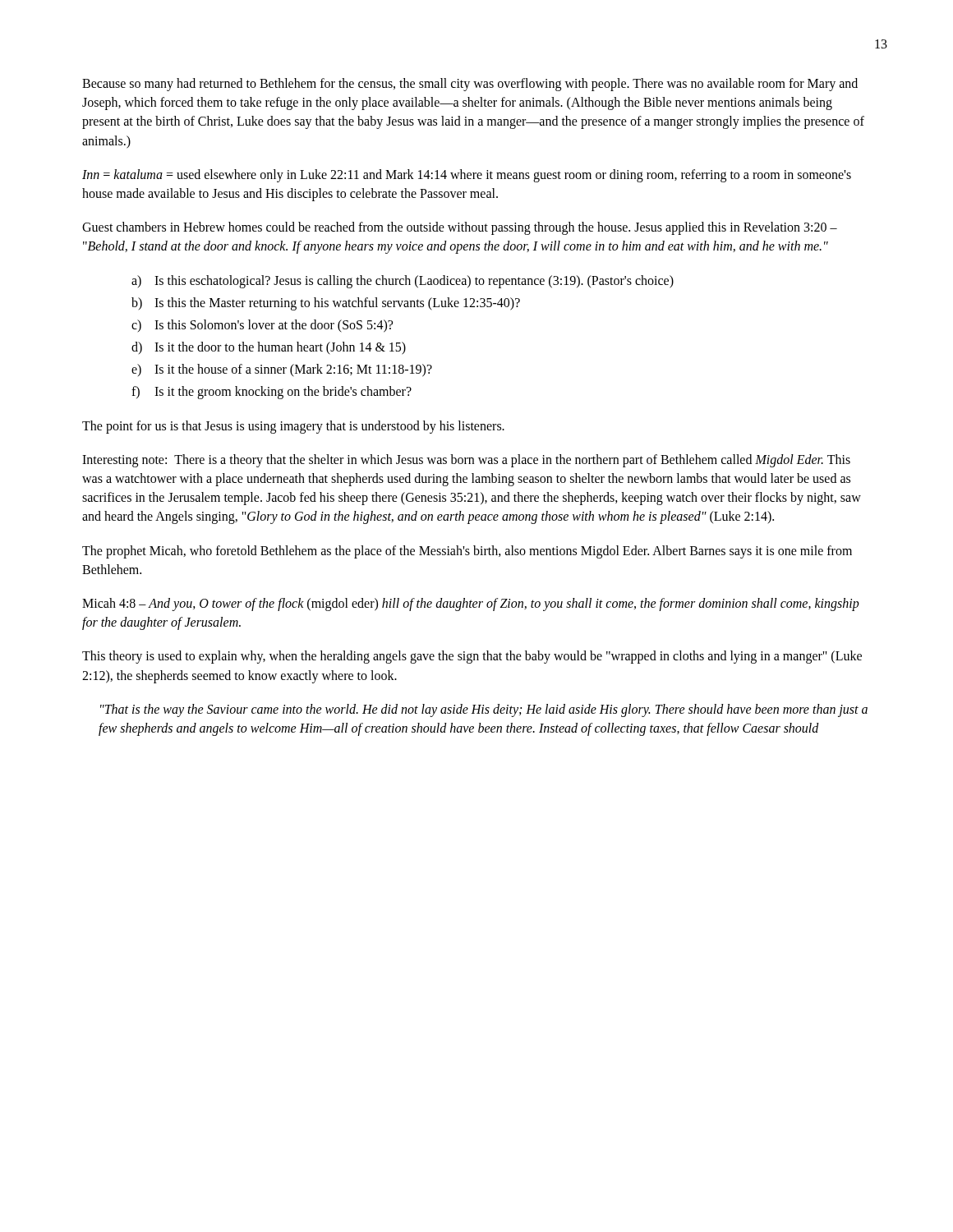Where is the passage that starts "Guest chambers in Hebrew homes"?

point(459,237)
